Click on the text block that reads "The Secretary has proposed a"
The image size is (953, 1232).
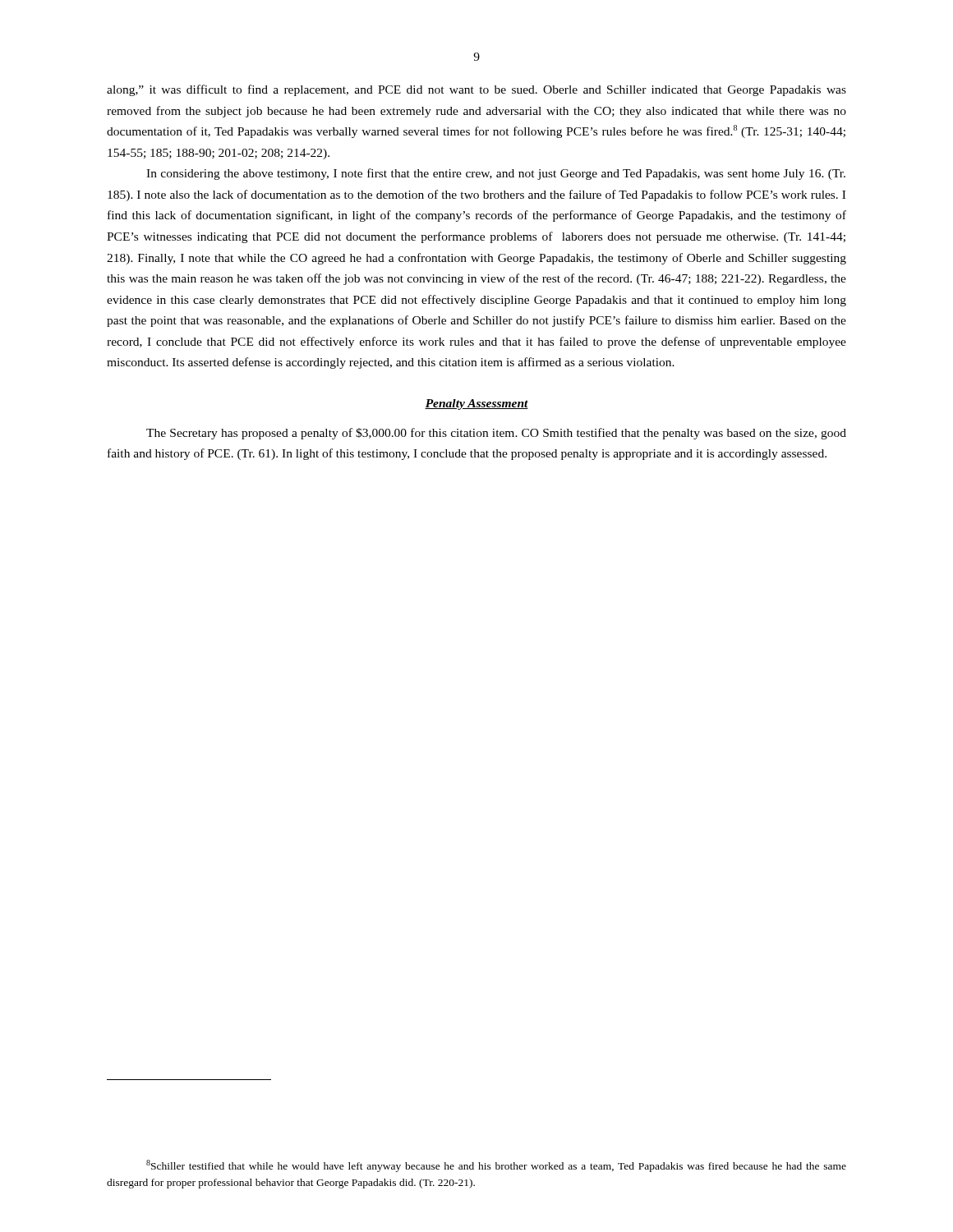click(476, 443)
